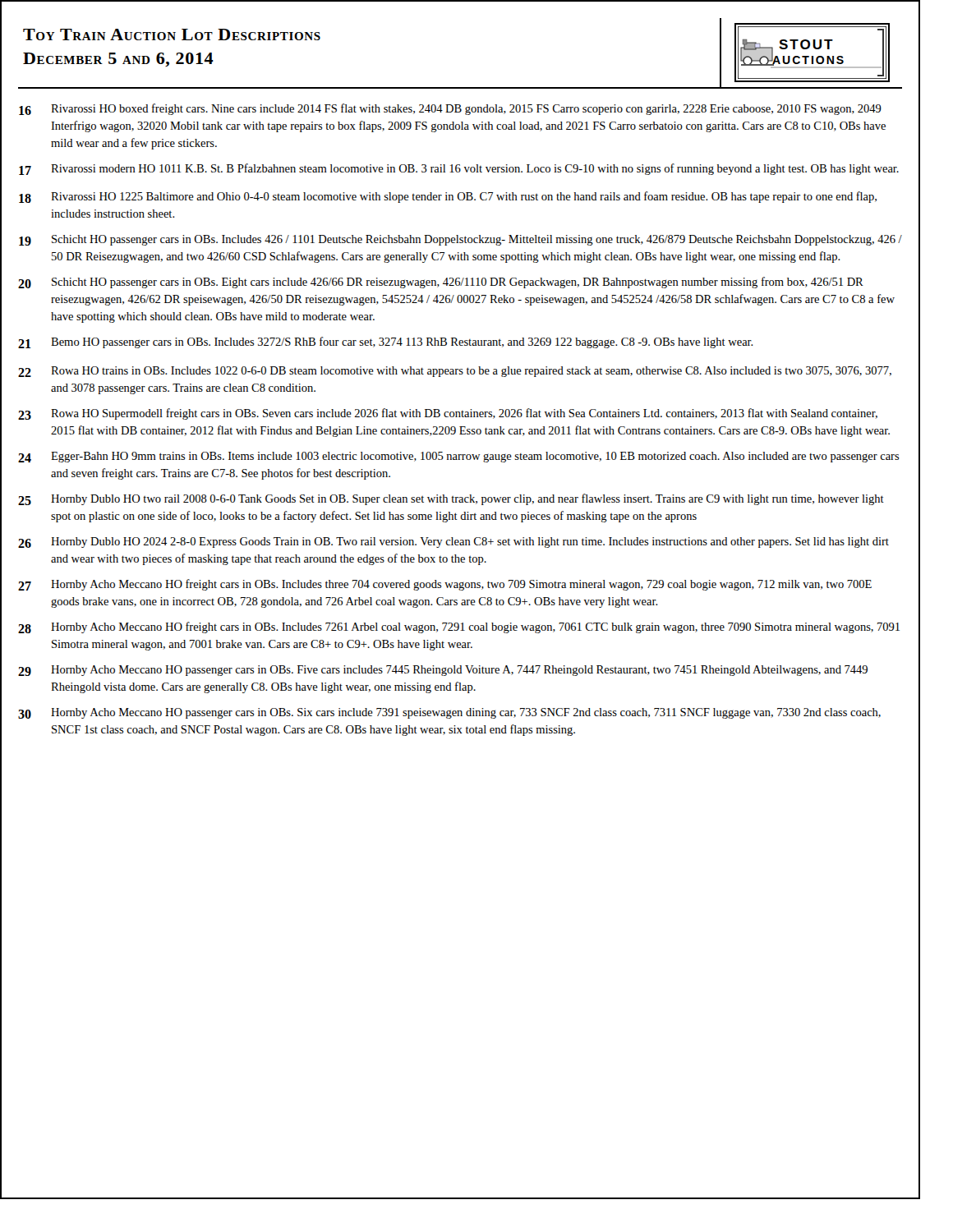Click on the text starting "20 Schicht HO passenger cars"
This screenshot has height=1232, width=953.
click(x=460, y=300)
